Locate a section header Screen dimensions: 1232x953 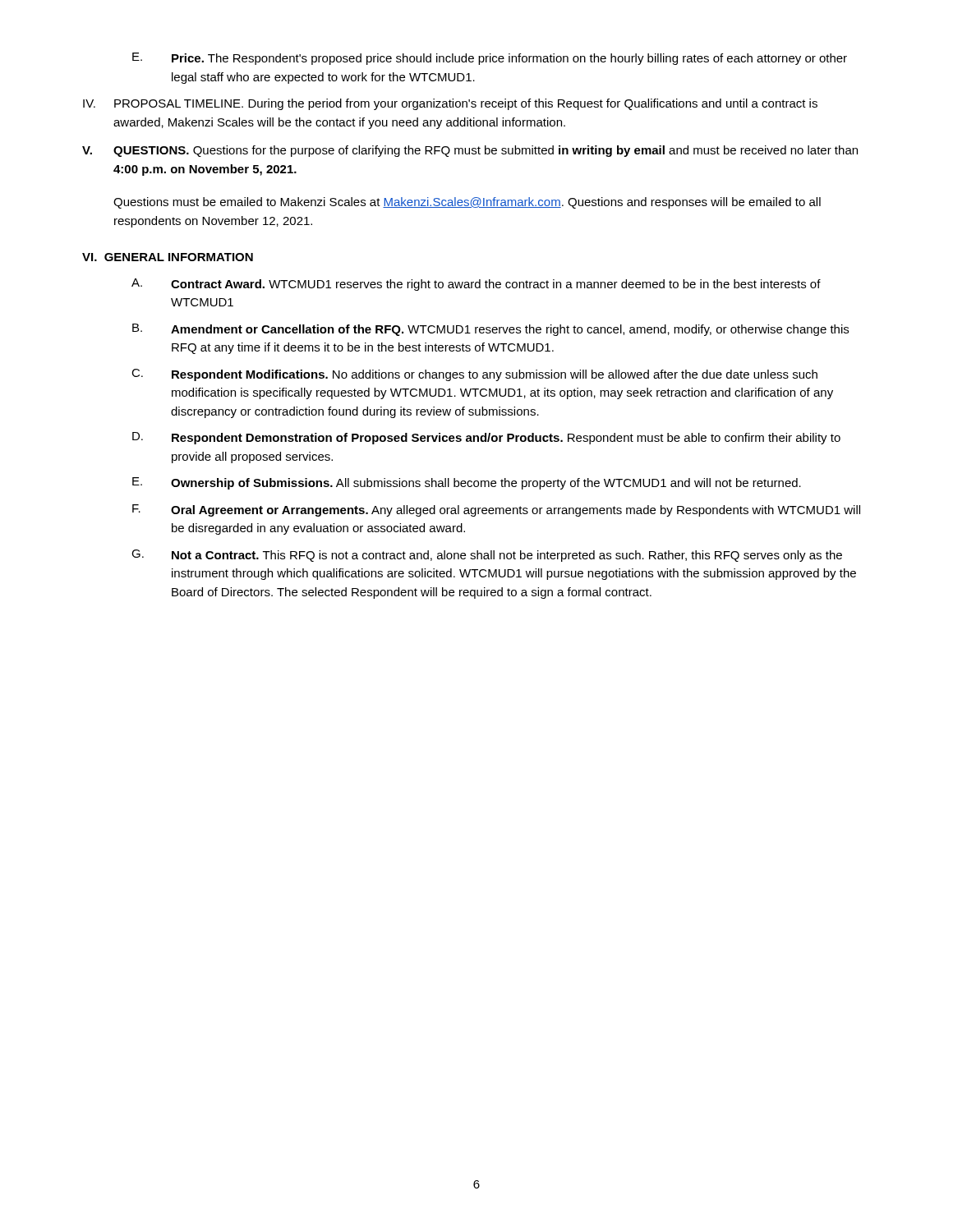[168, 257]
